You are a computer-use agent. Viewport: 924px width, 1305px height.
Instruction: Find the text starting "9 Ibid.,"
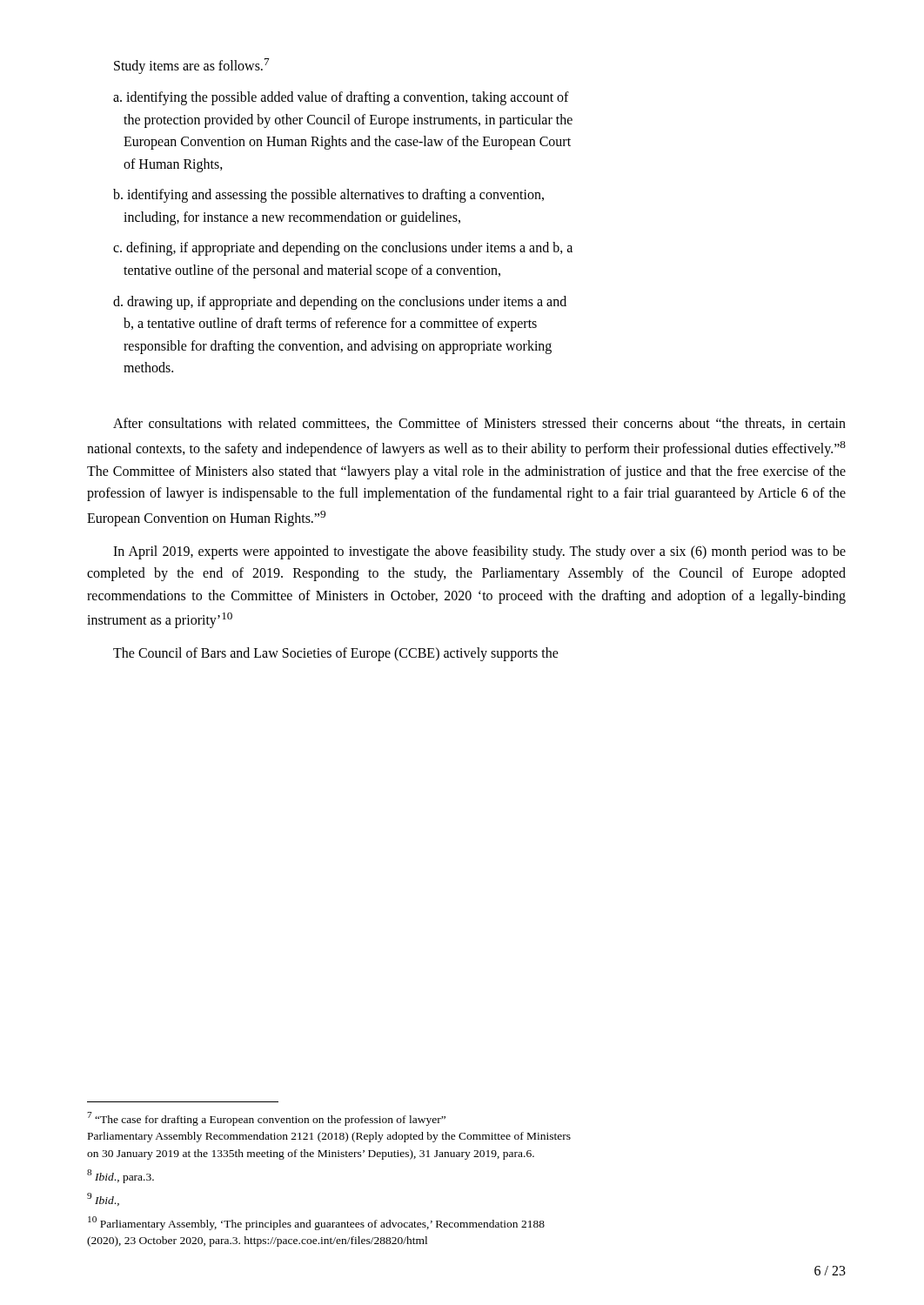103,1198
